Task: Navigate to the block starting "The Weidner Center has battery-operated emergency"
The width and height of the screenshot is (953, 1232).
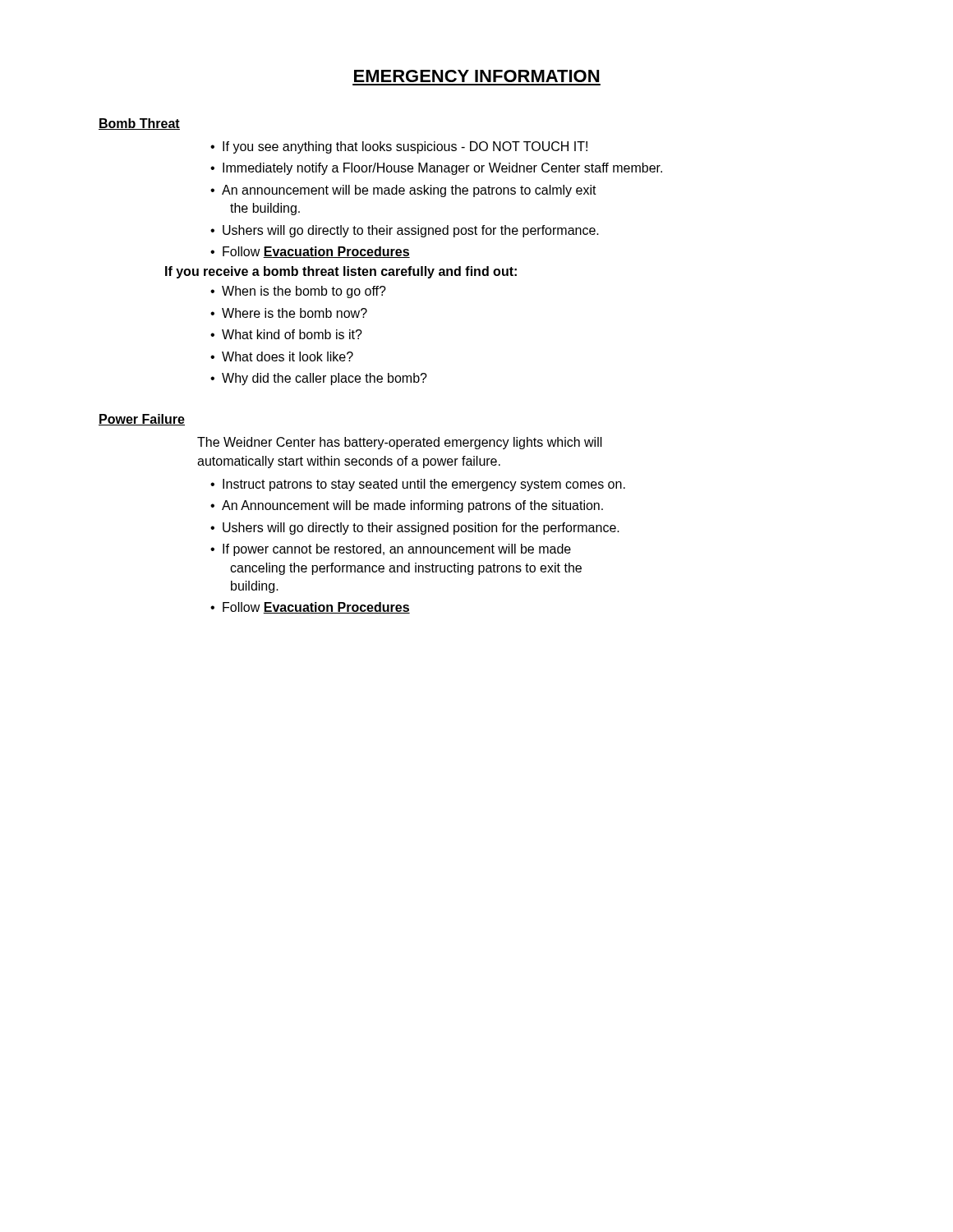Action: coord(400,452)
